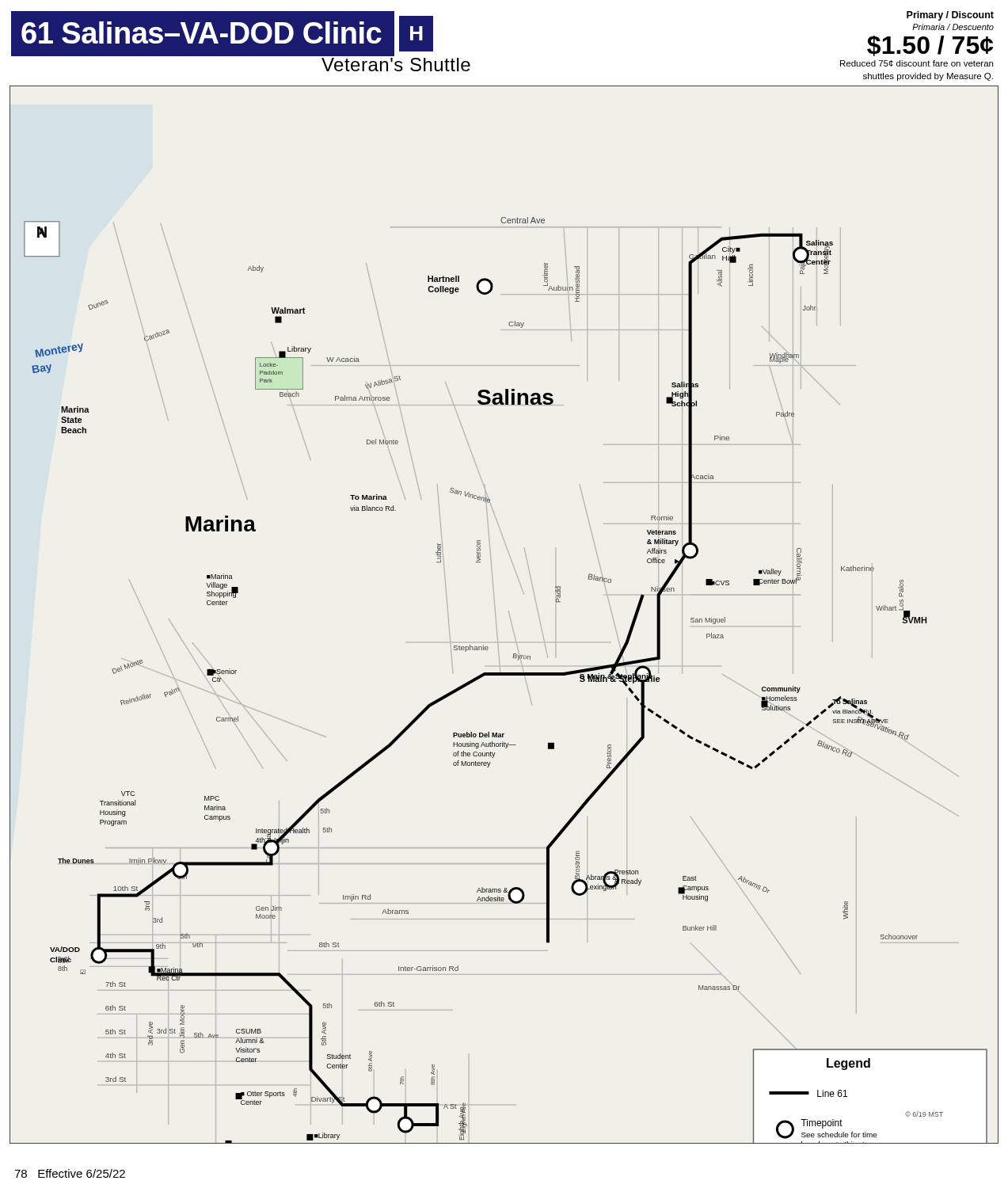Click on the block starting "Veteran's Shuttle"

tap(396, 65)
